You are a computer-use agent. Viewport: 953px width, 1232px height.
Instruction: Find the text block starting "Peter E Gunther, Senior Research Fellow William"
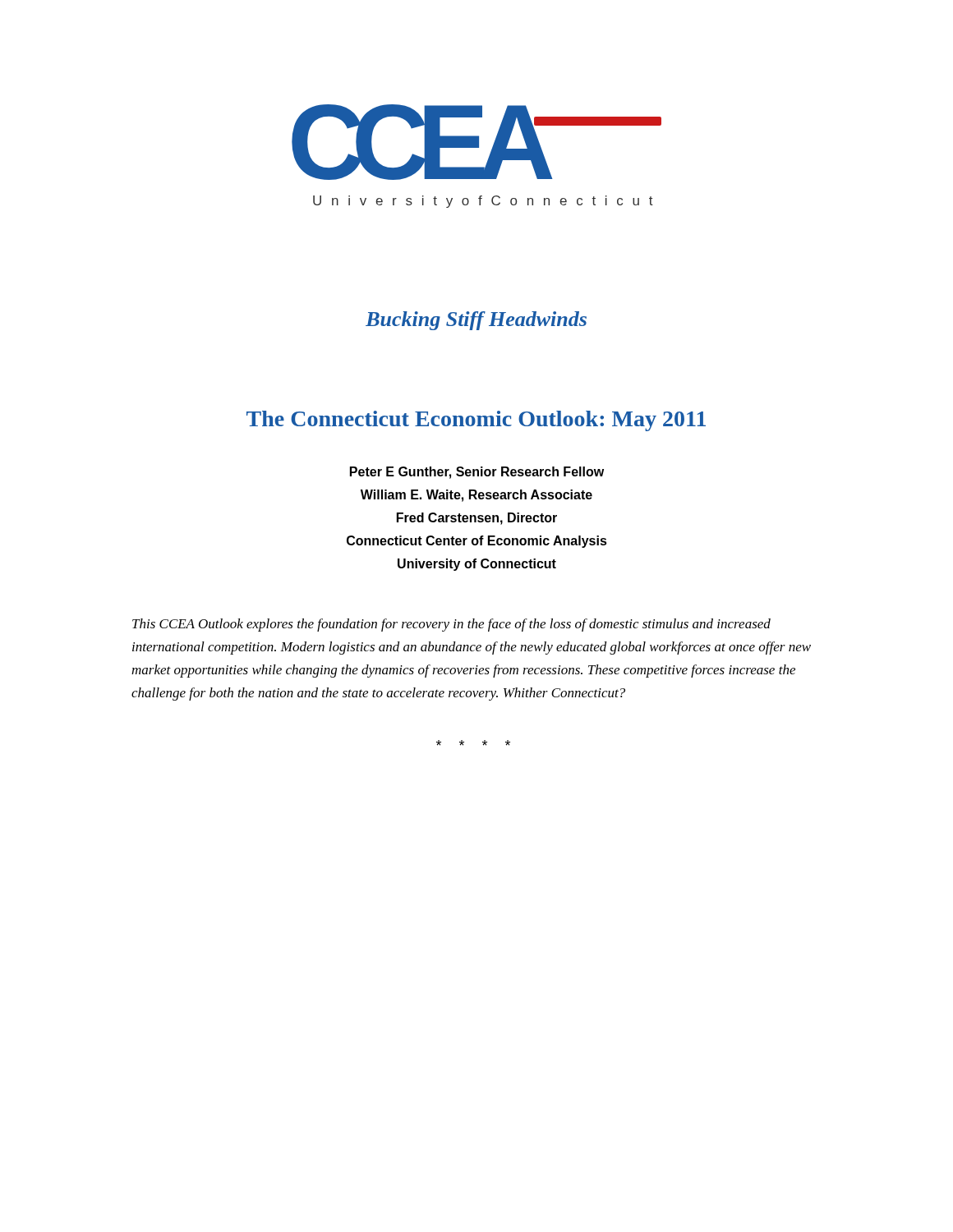pyautogui.click(x=476, y=518)
